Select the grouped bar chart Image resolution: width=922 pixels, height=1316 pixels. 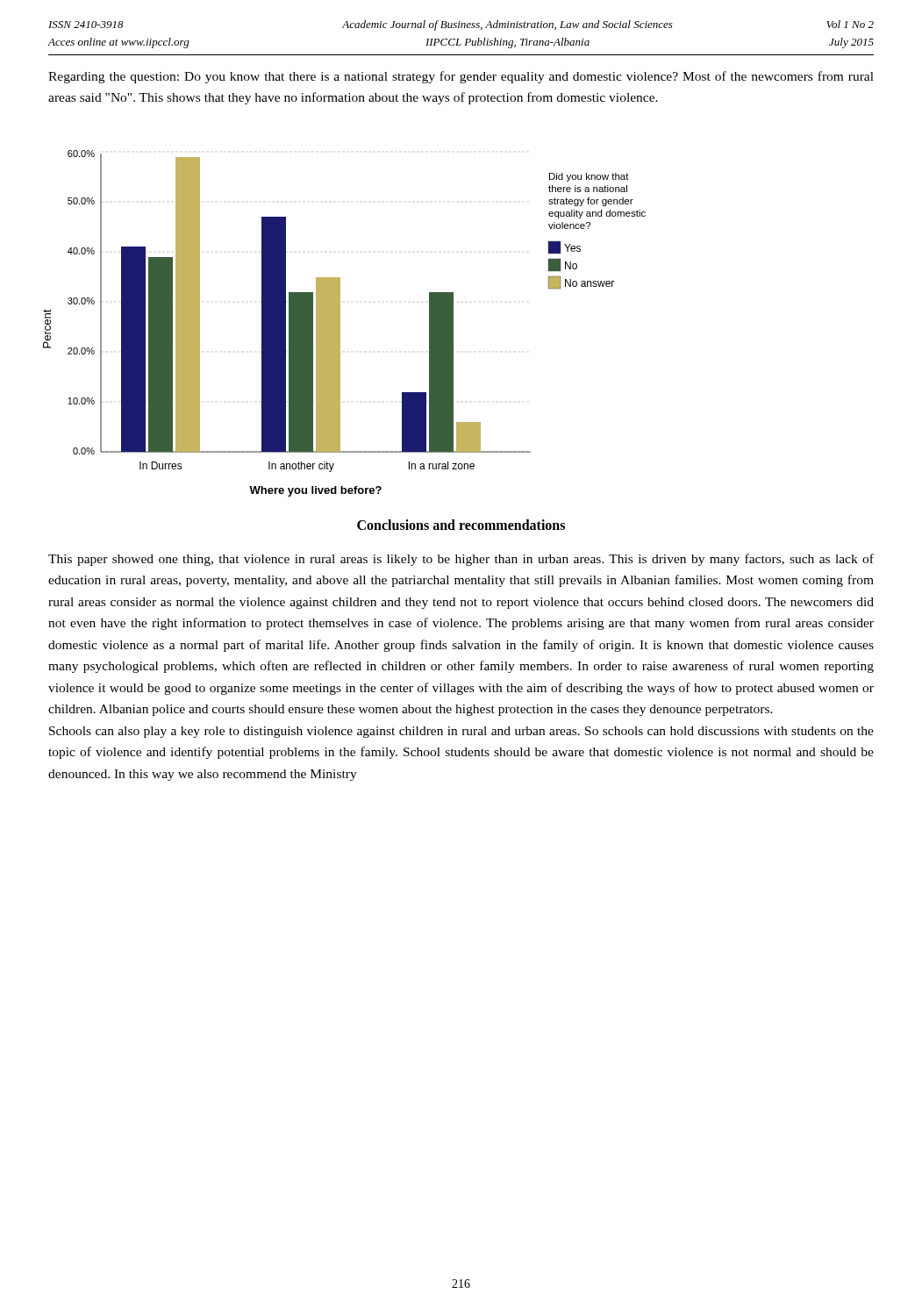point(364,320)
